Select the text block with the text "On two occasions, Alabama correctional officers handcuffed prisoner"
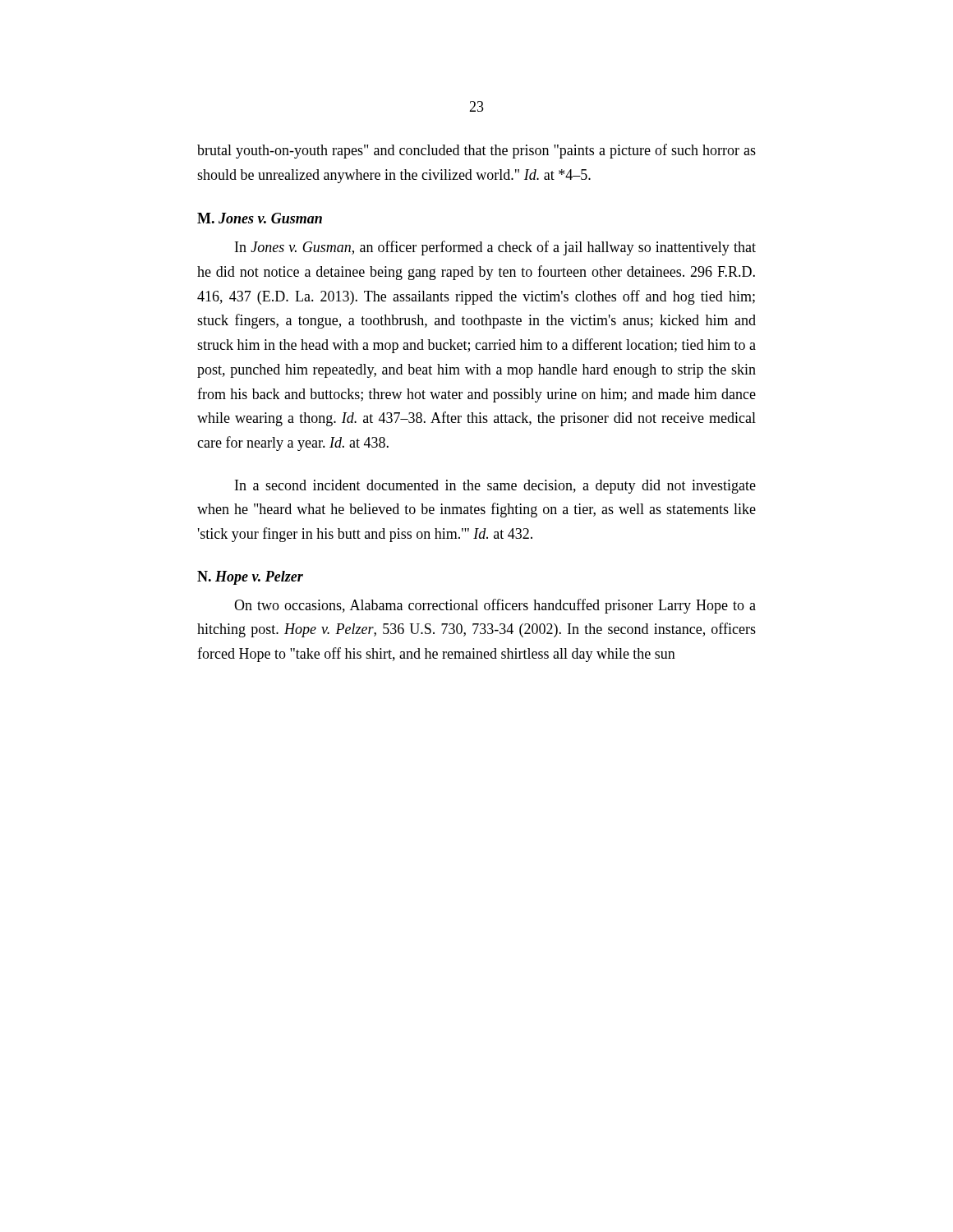The width and height of the screenshot is (953, 1232). pyautogui.click(x=476, y=629)
